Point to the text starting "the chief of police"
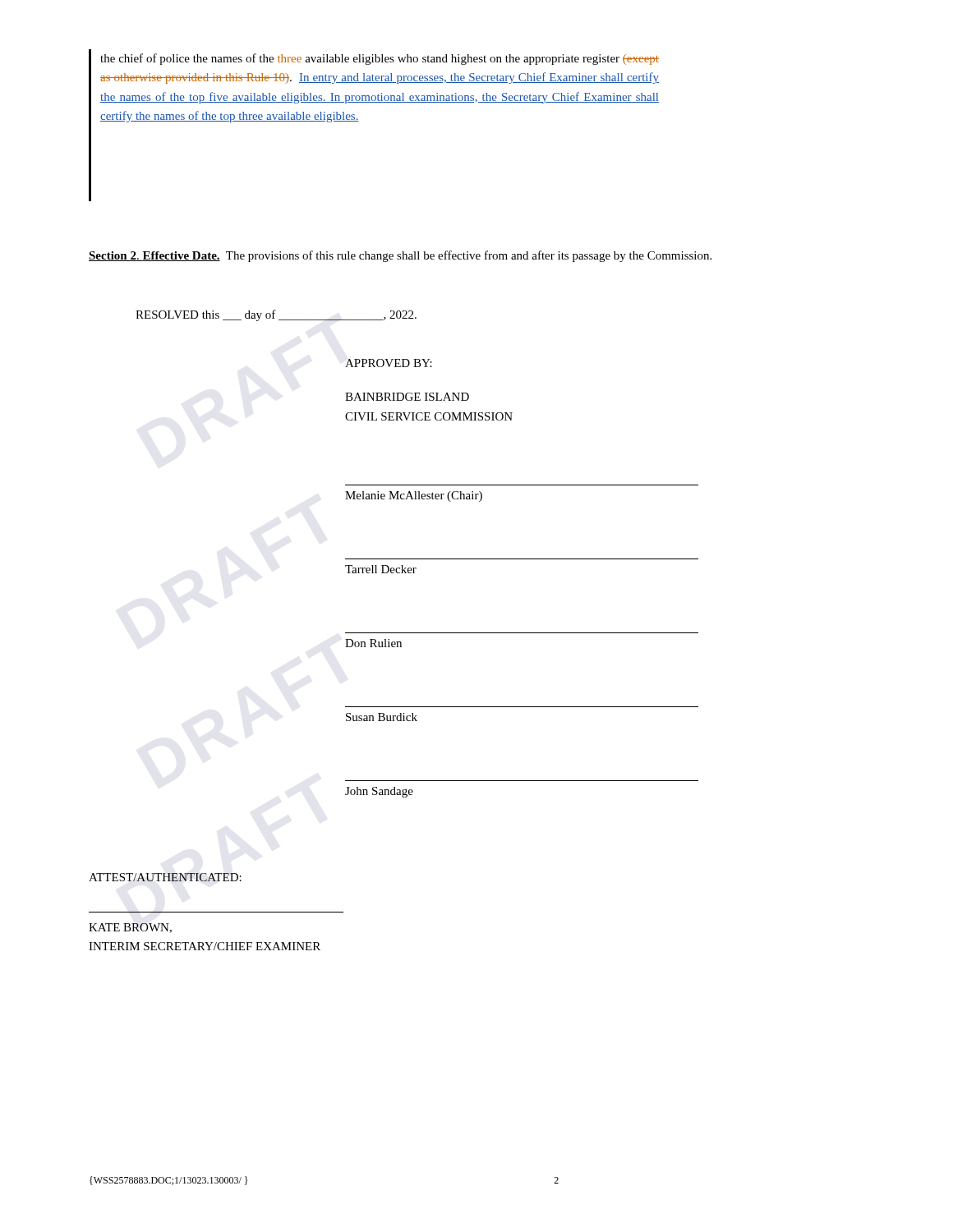Viewport: 953px width, 1232px height. coord(380,87)
